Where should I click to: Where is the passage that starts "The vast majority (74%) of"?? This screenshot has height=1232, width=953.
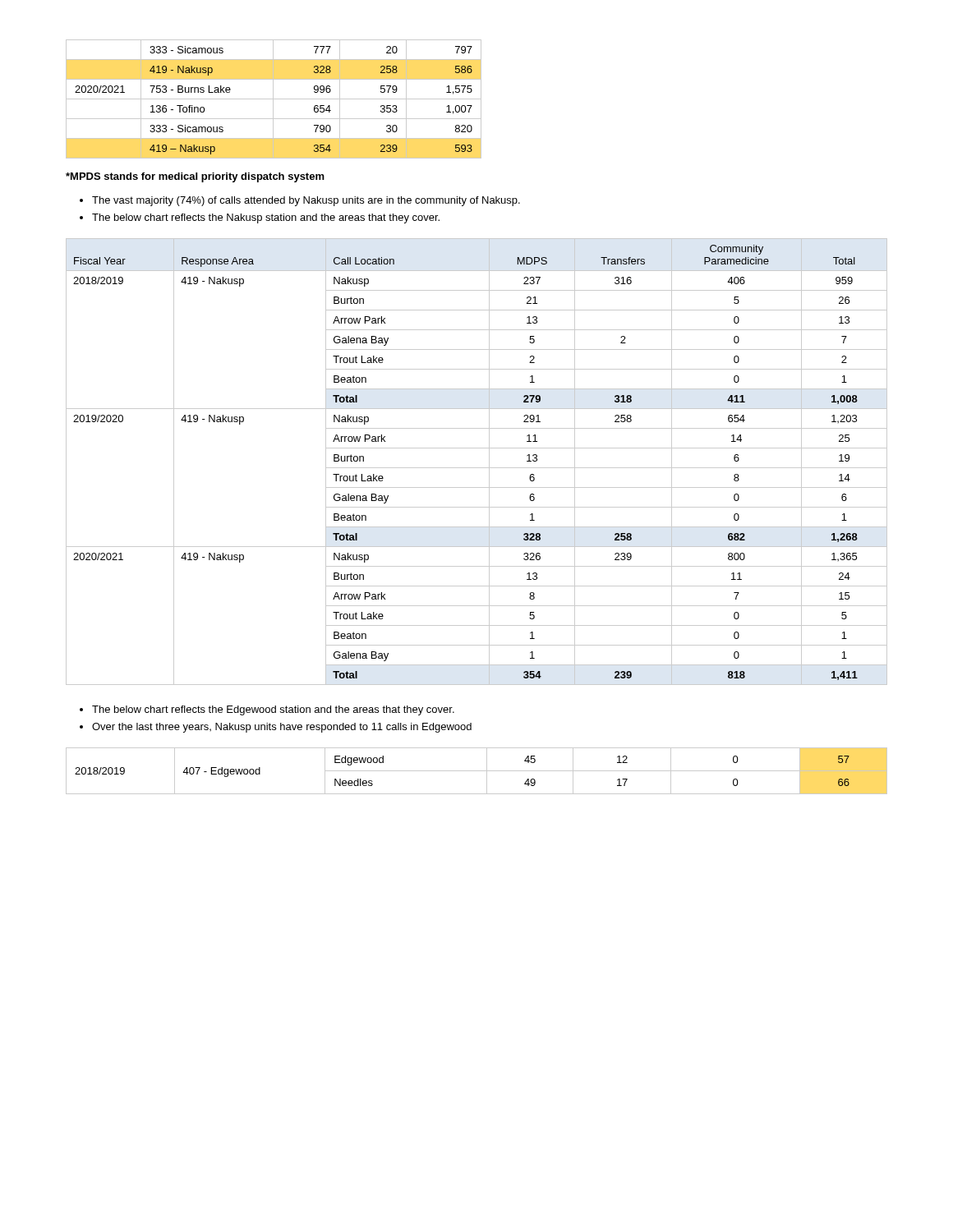click(306, 200)
